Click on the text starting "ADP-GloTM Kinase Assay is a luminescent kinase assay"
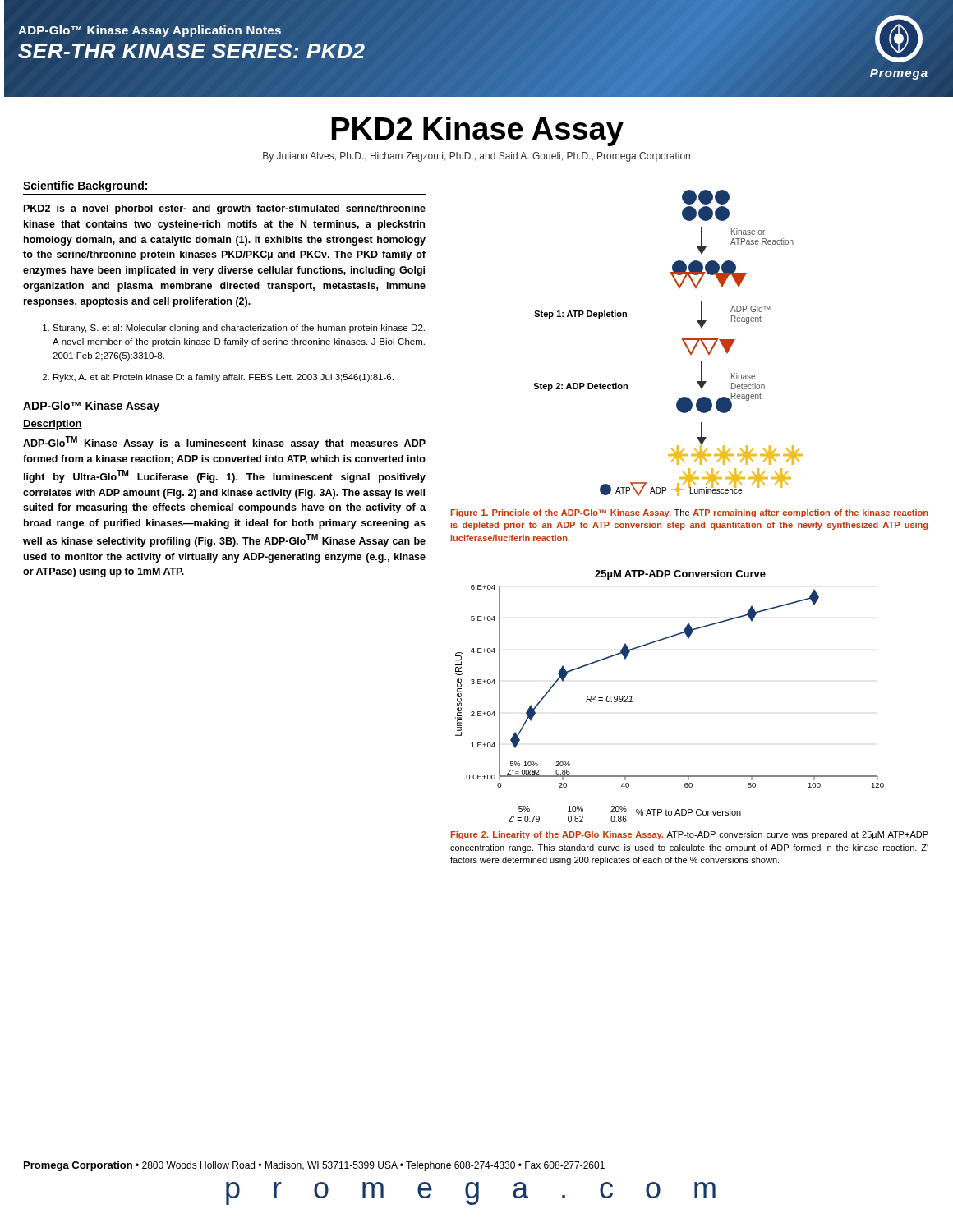953x1232 pixels. pos(224,506)
